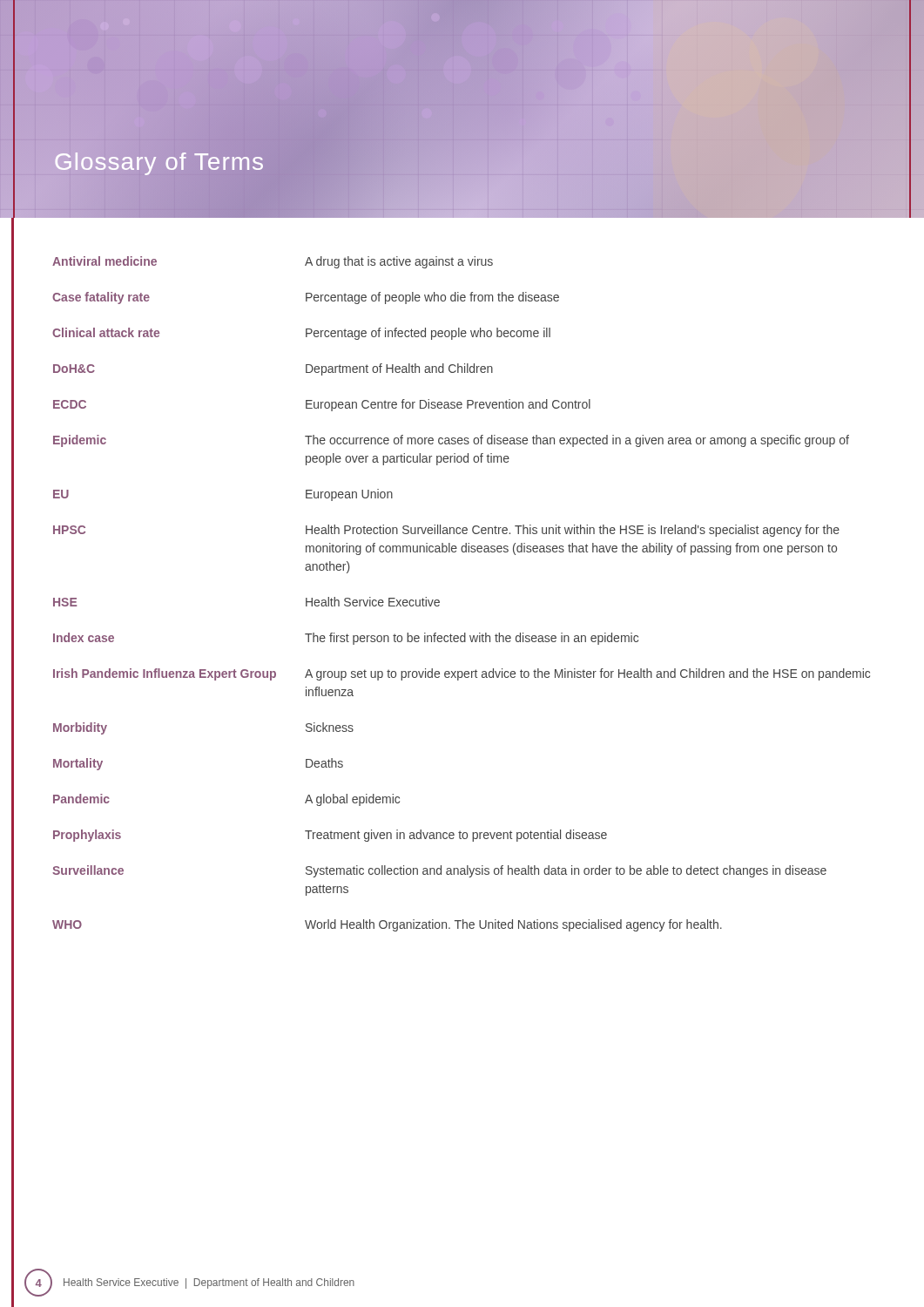Select the text starting "HPSC Health Protection Surveillance Centre. This"
This screenshot has width=924, height=1307.
coord(462,549)
